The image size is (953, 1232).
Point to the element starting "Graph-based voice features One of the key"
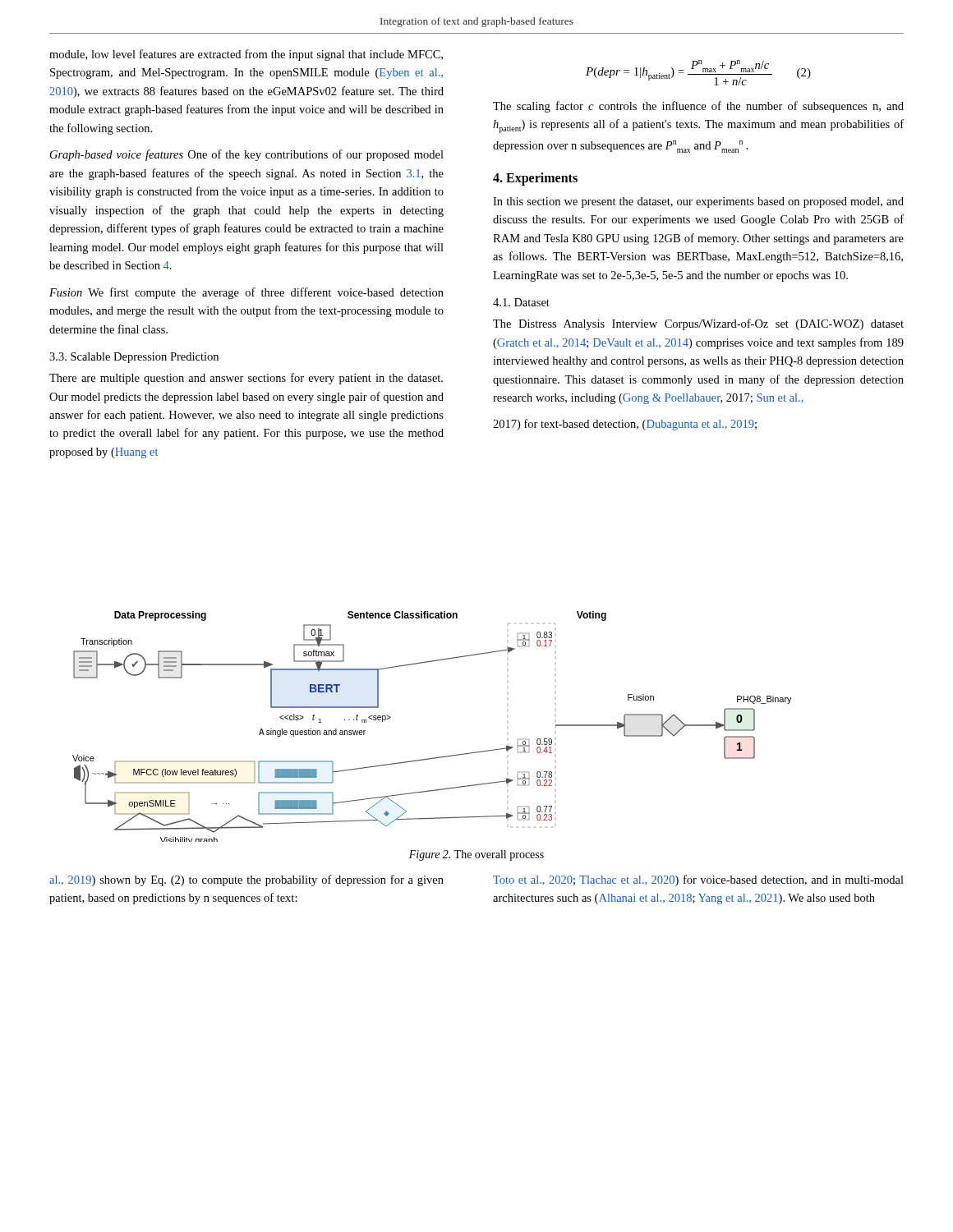click(246, 210)
